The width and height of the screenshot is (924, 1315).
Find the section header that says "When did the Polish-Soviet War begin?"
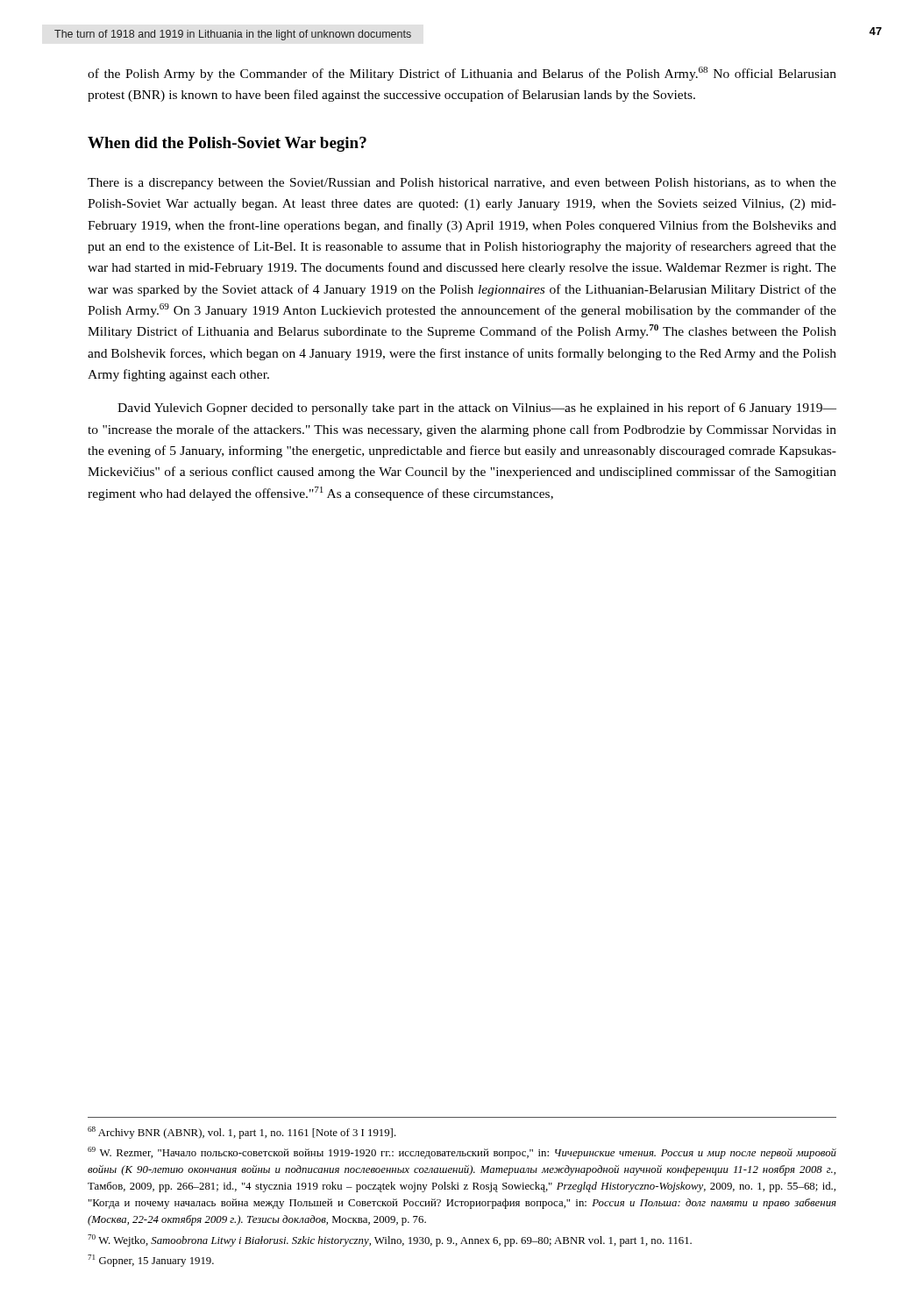227,143
